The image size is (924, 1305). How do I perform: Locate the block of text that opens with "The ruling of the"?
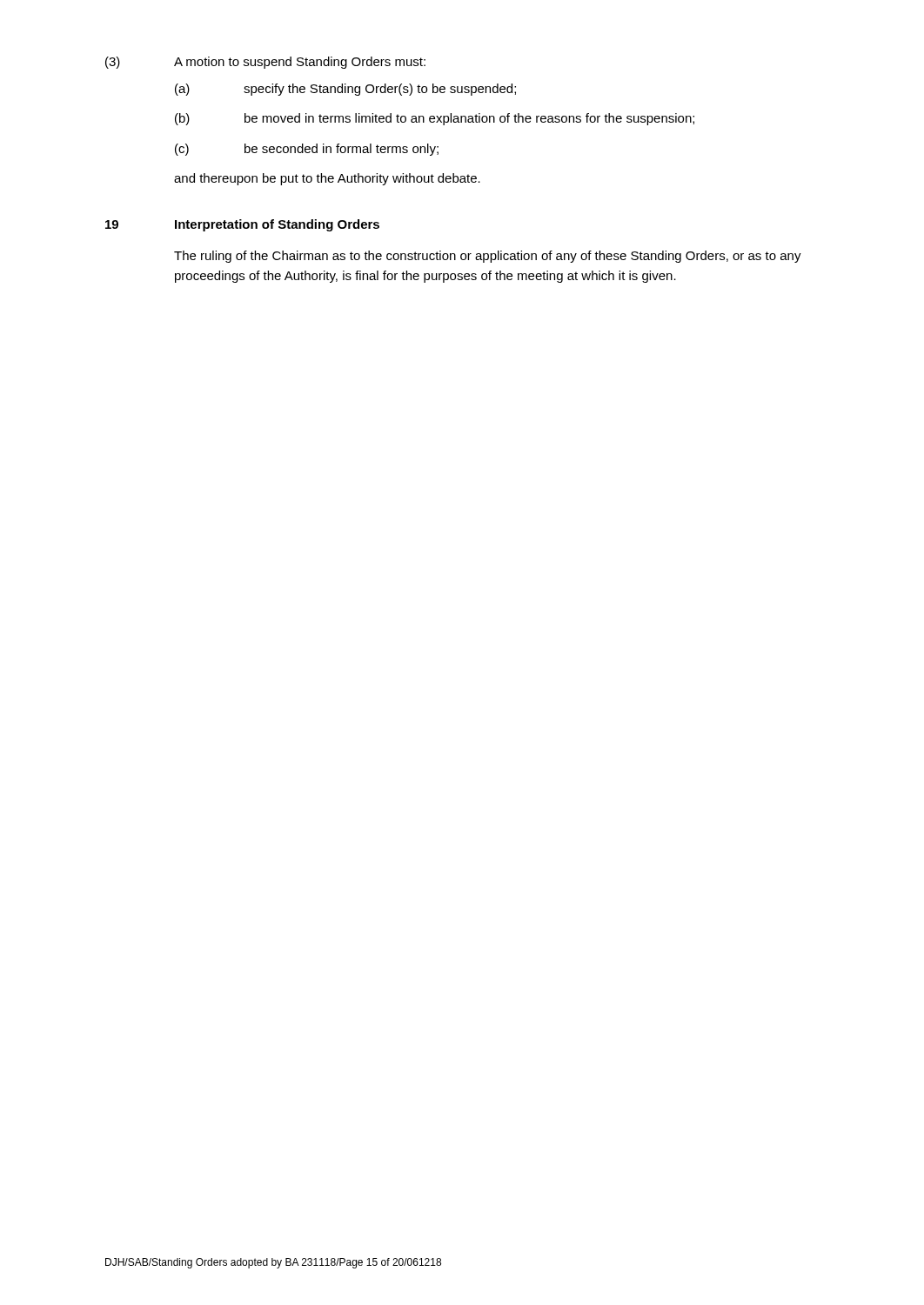(487, 265)
